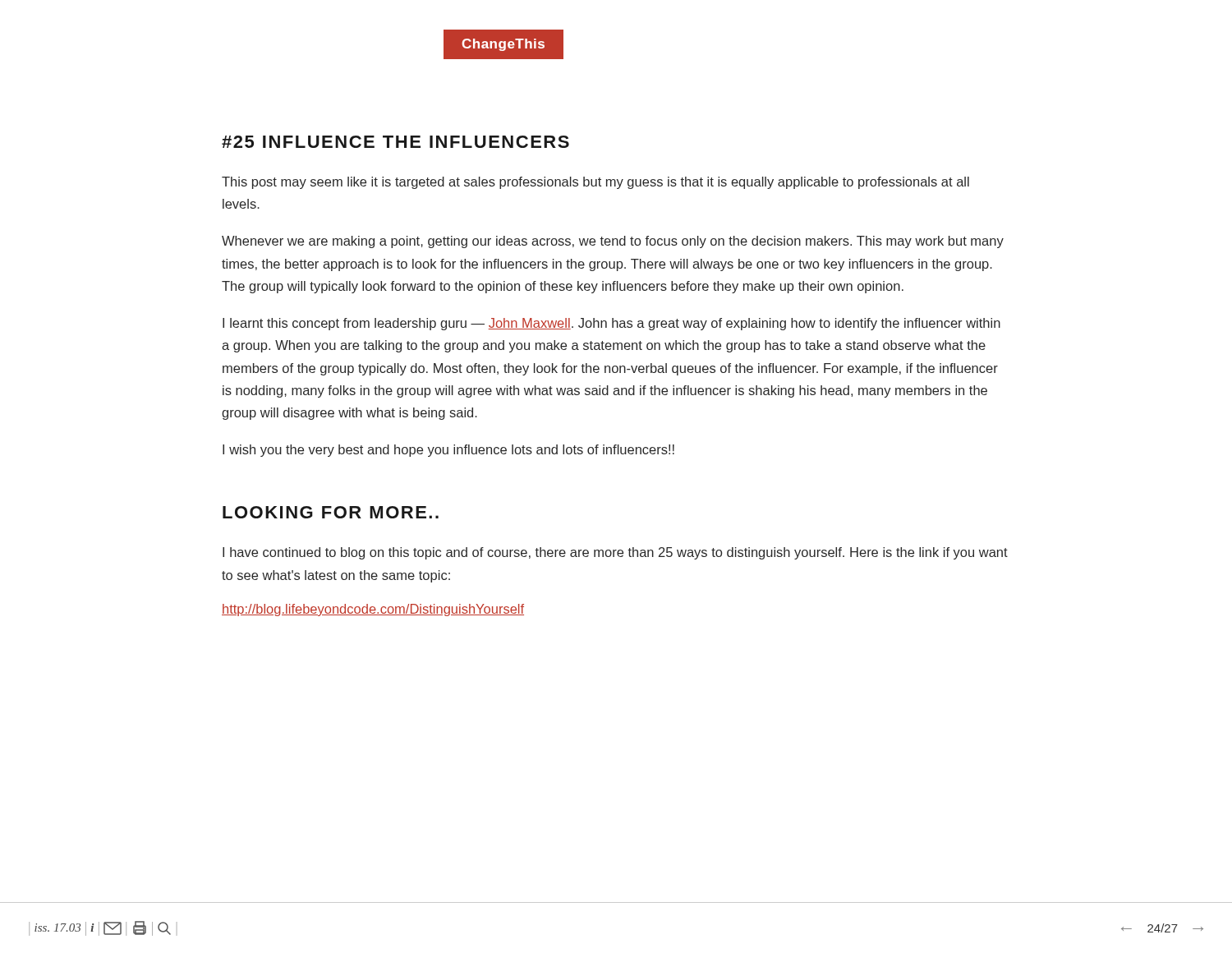
Task: Click the passage that begins "I have continued to blog on this topic"
Action: pos(616,564)
